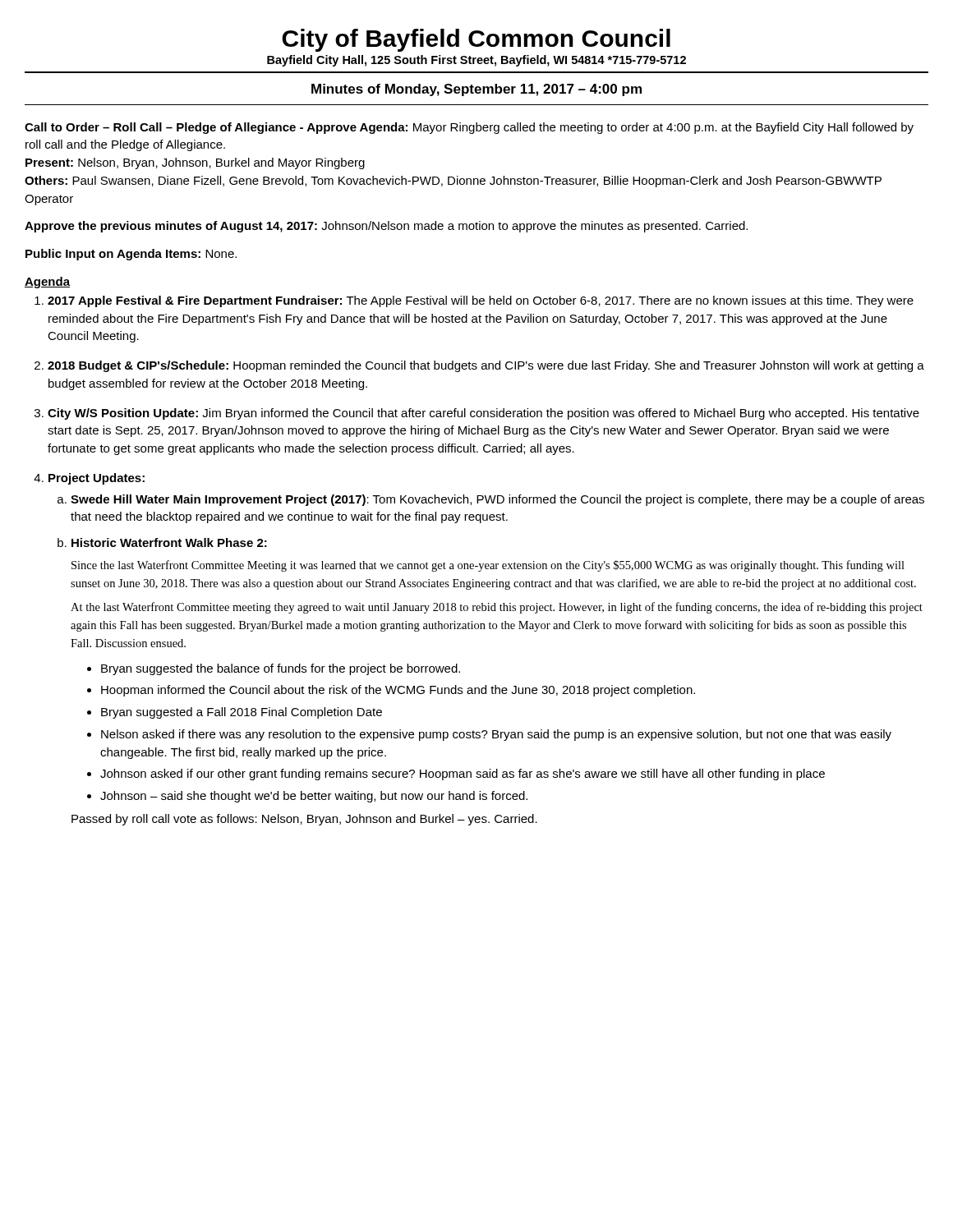Viewport: 953px width, 1232px height.
Task: Where is the passage that starts "Bryan suggested a Fall 2018 Final Completion"?
Action: click(242, 713)
